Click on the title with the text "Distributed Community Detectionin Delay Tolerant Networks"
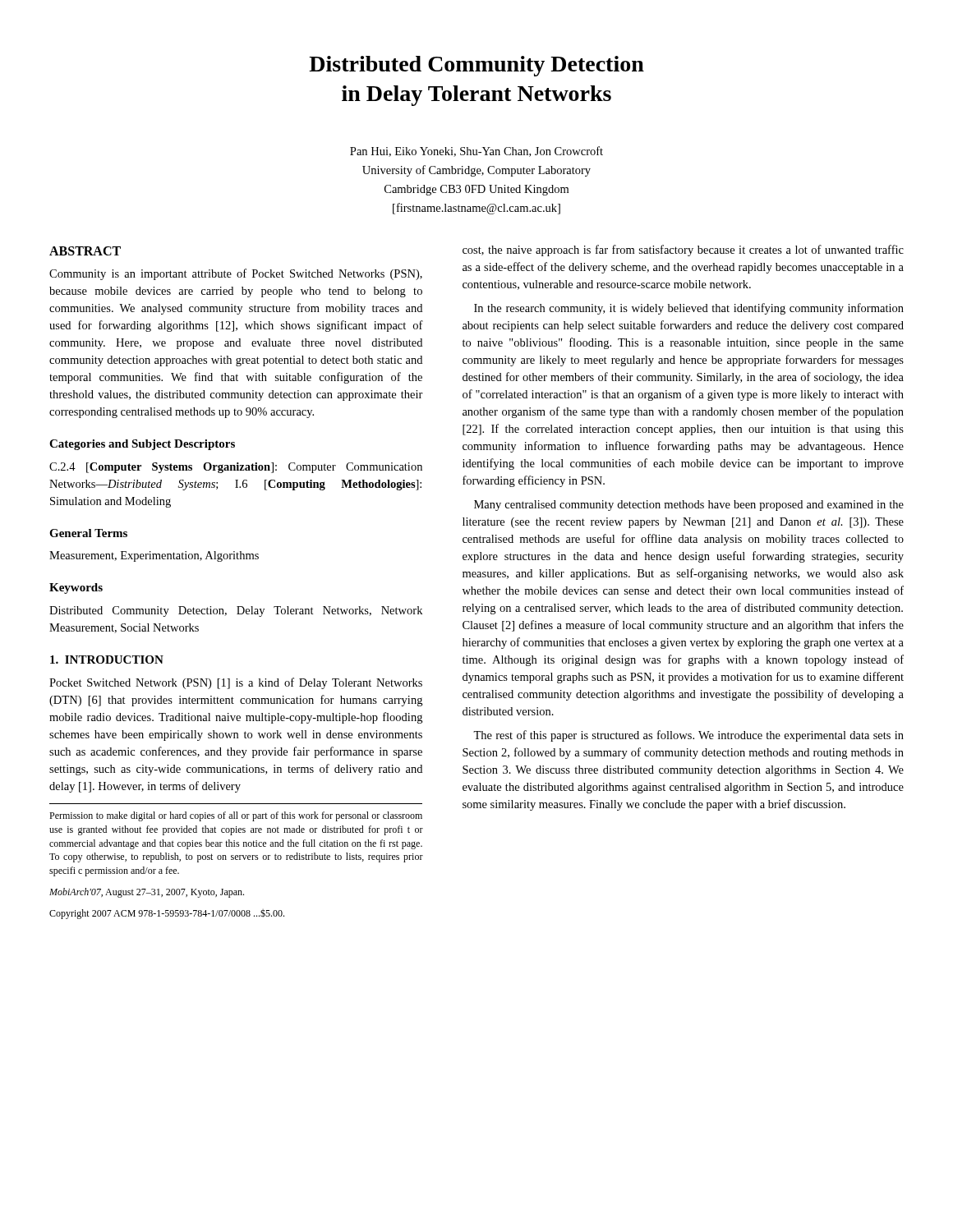The height and width of the screenshot is (1232, 953). click(x=476, y=79)
